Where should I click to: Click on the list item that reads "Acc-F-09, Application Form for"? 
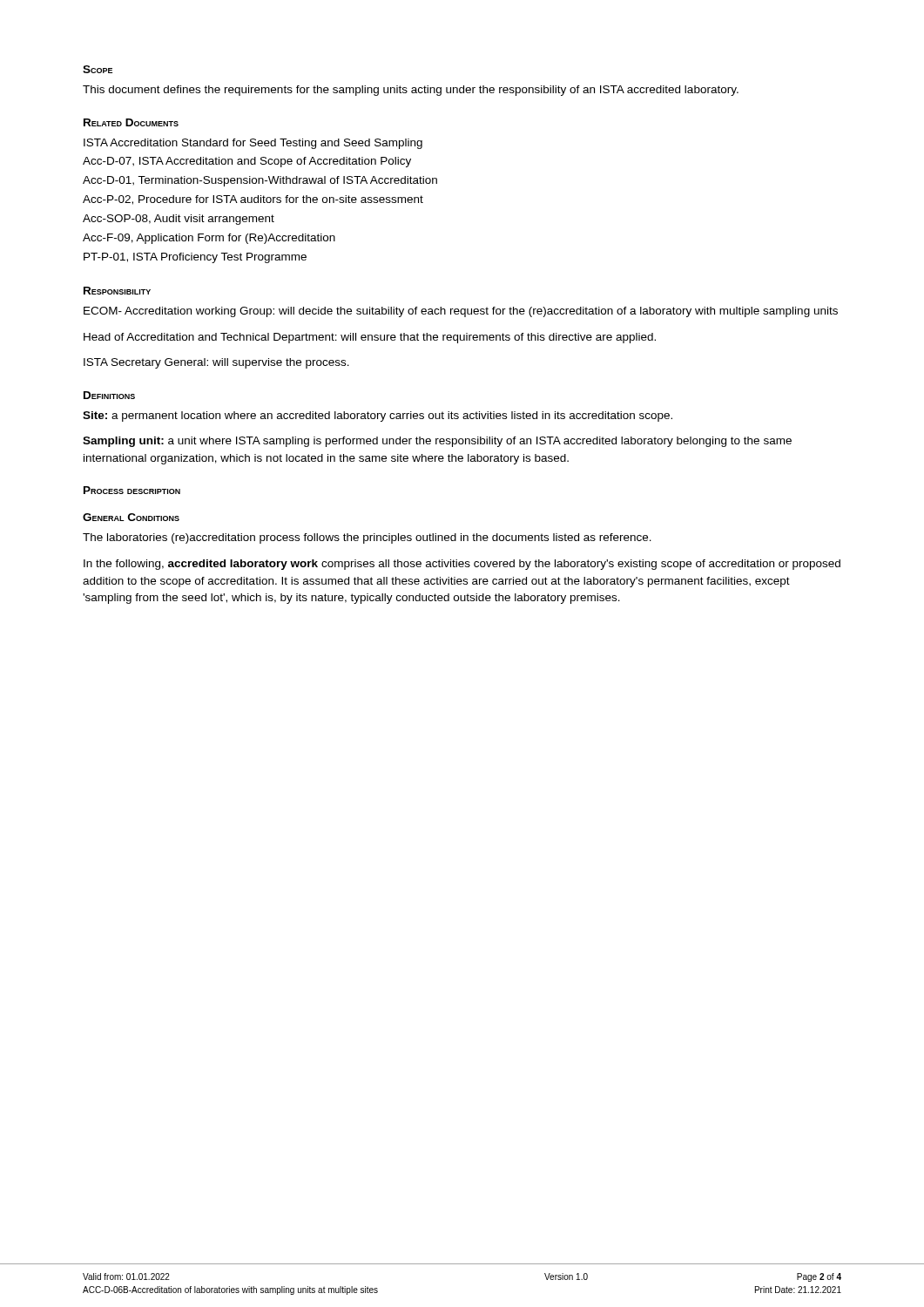209,238
